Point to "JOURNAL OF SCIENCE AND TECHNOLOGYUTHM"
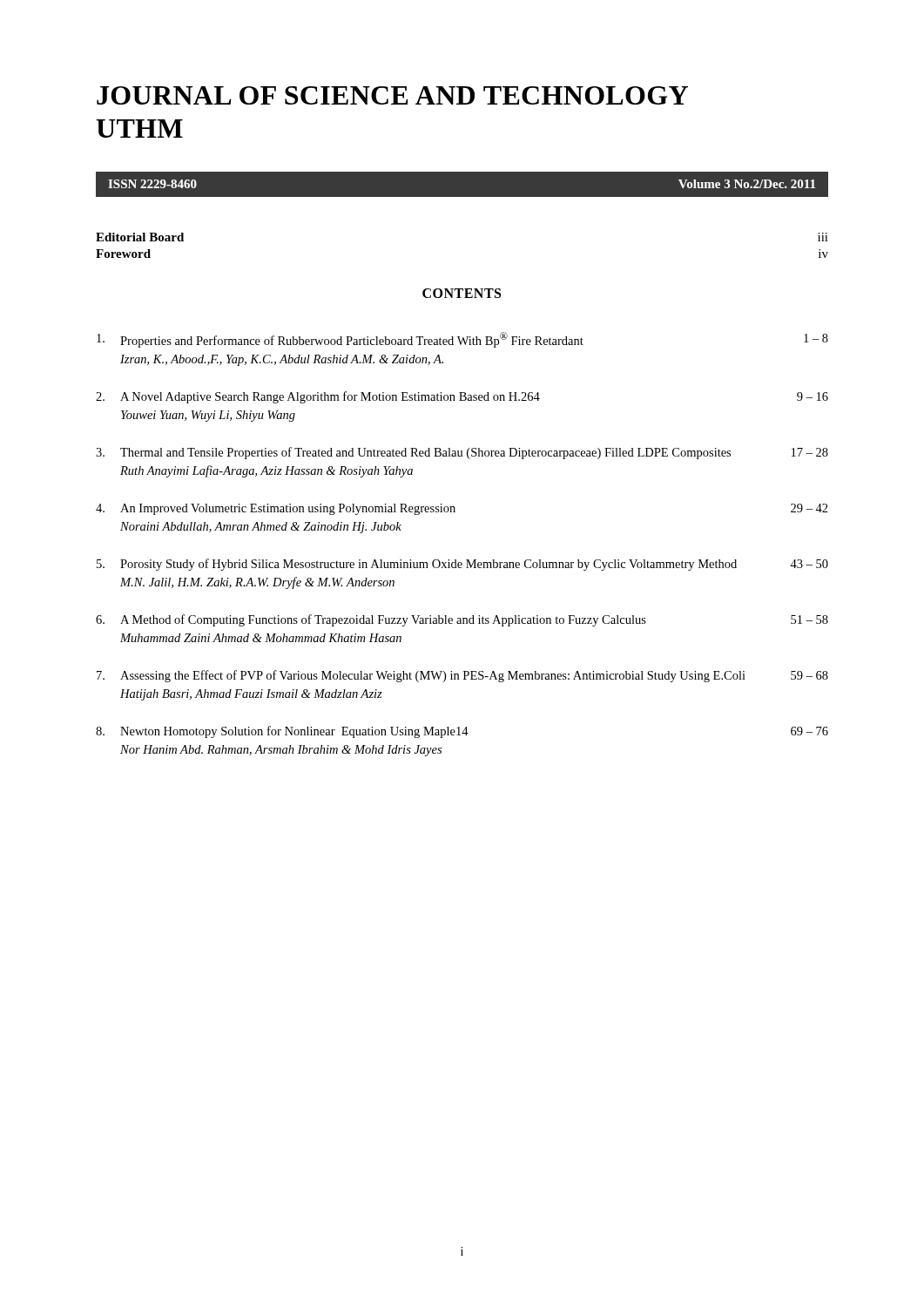 [462, 112]
